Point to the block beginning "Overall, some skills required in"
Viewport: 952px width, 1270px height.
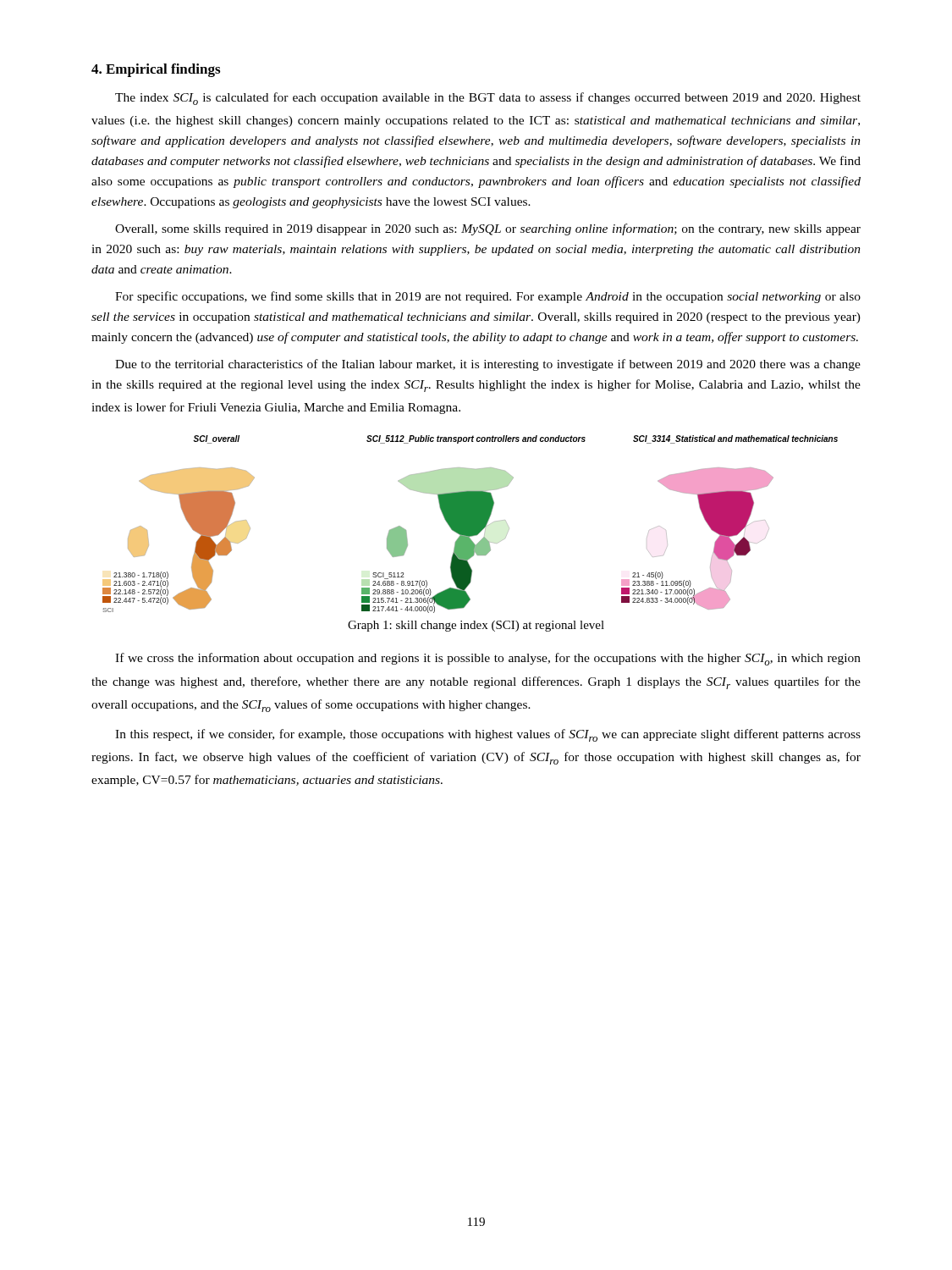tap(476, 249)
